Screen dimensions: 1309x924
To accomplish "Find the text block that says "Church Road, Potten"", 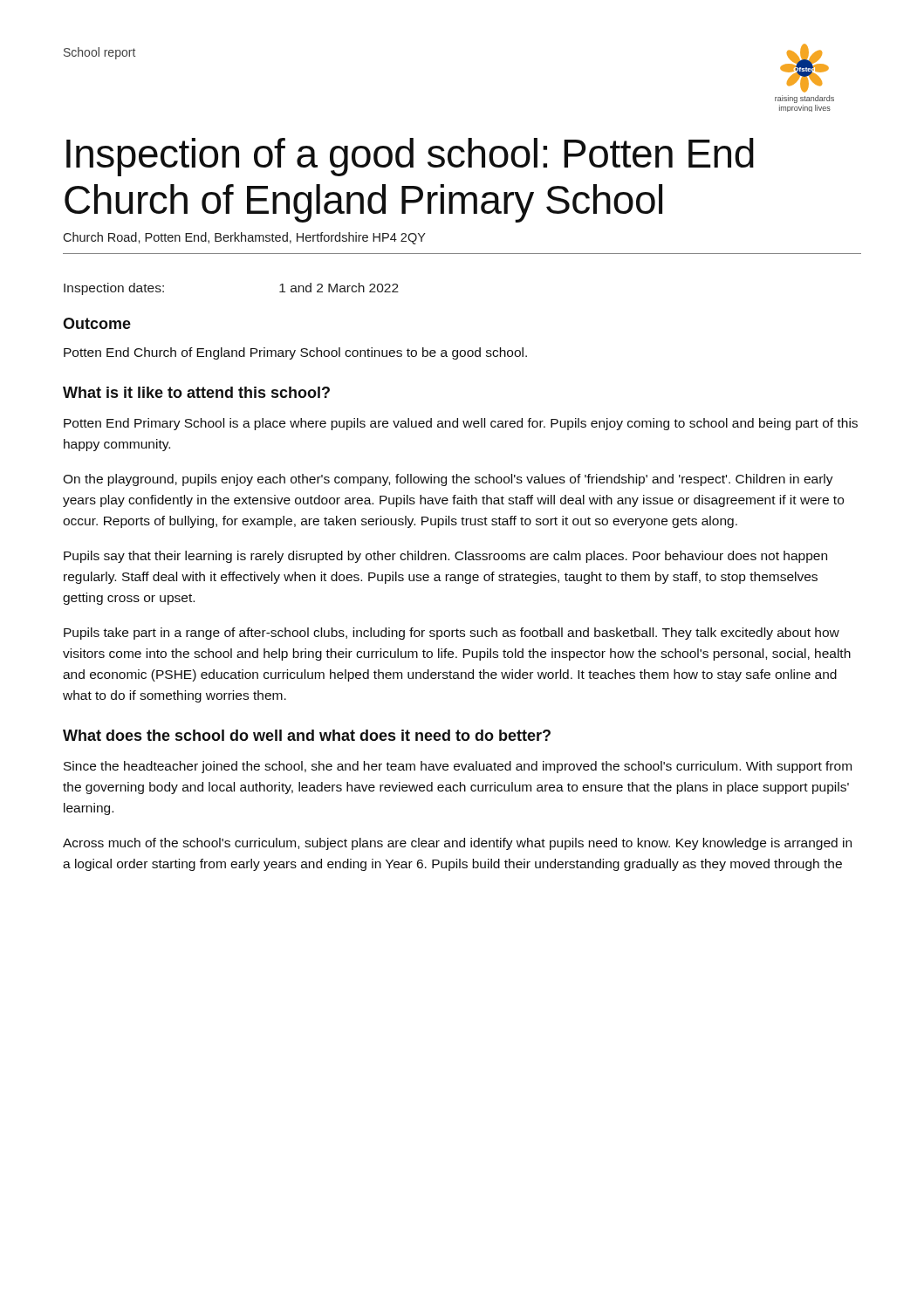I will click(244, 237).
